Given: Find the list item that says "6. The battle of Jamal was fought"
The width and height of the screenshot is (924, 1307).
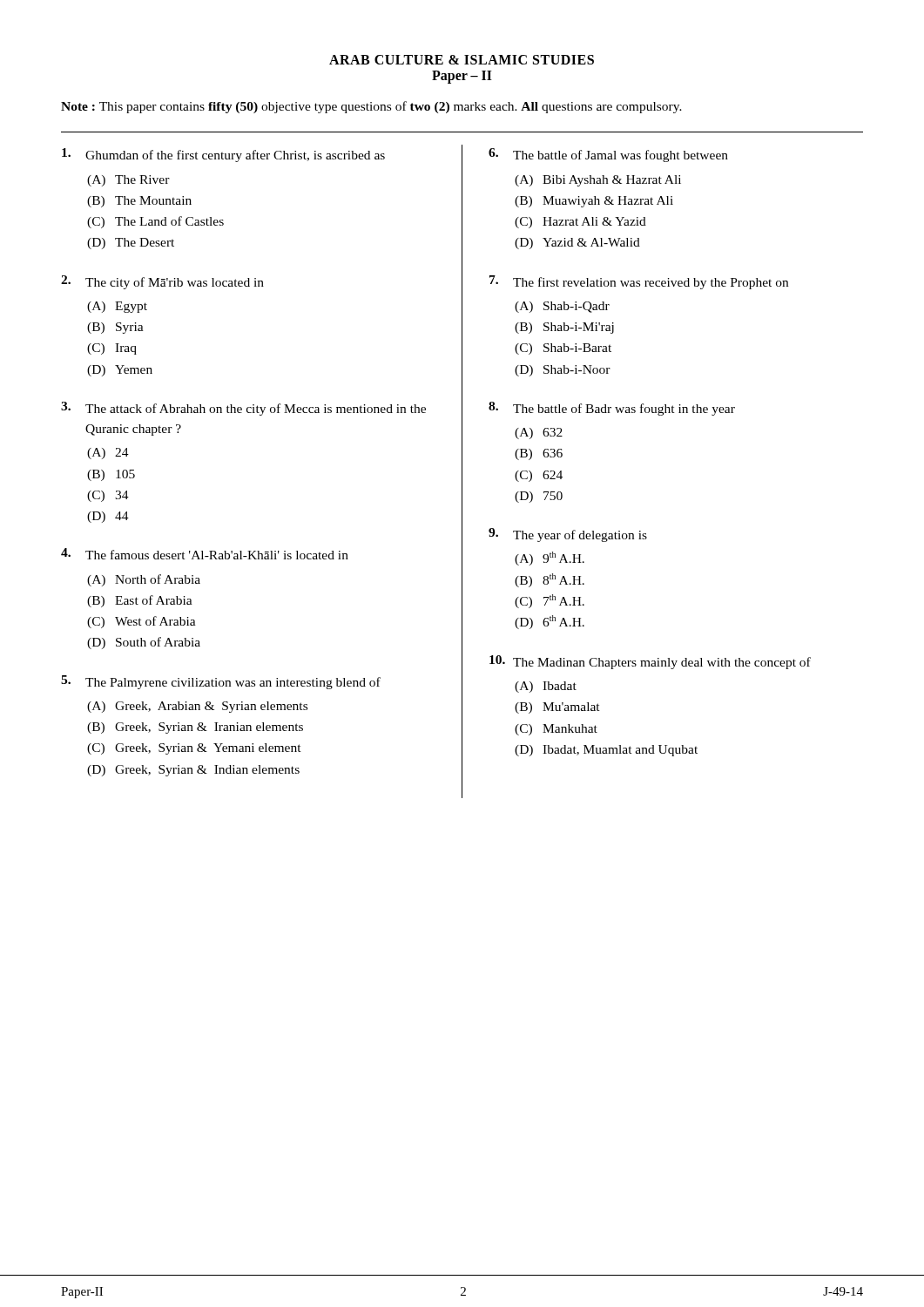Looking at the screenshot, I should coord(676,199).
